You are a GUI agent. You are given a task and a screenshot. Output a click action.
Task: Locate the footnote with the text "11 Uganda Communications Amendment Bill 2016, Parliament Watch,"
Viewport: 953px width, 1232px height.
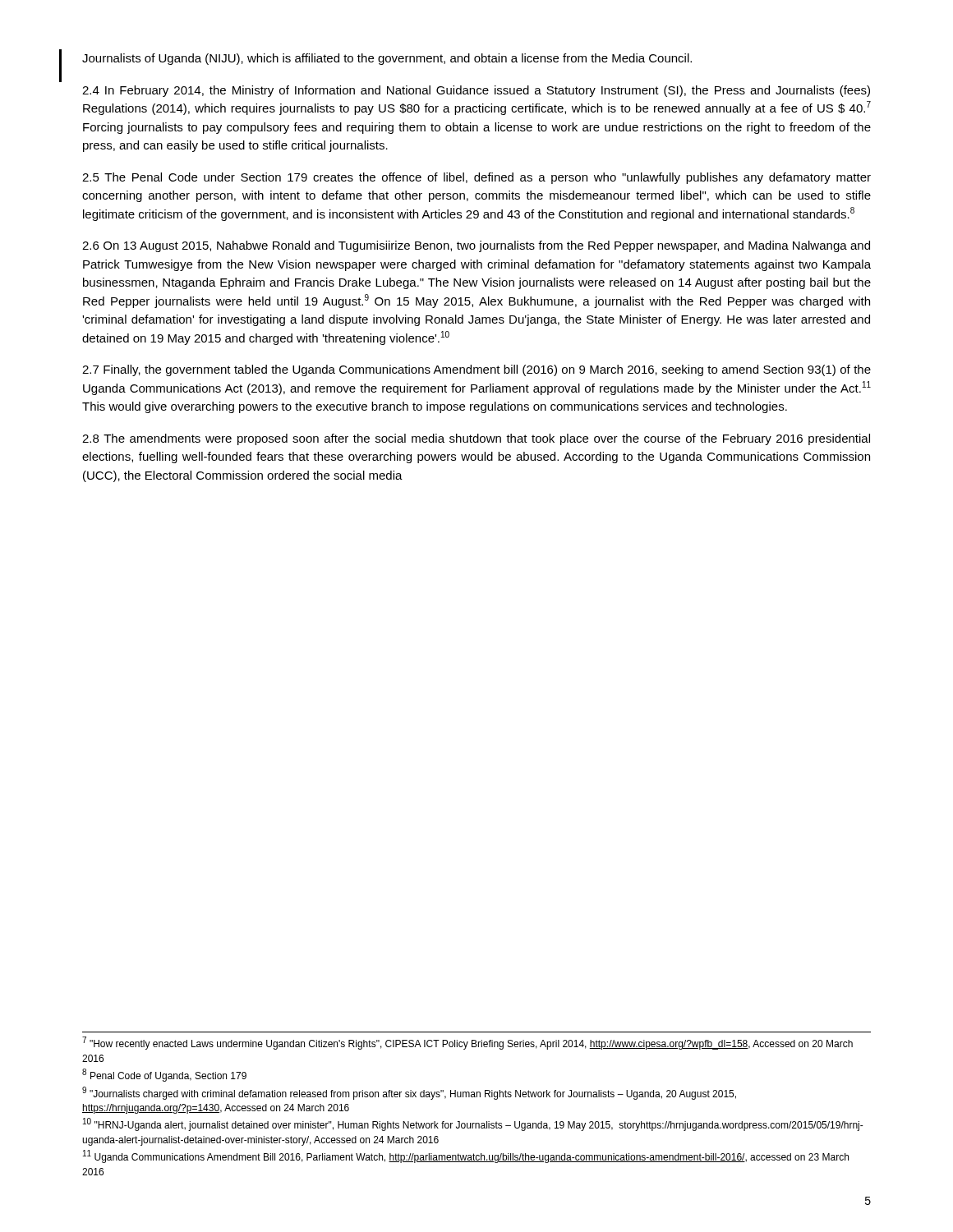click(x=476, y=1165)
